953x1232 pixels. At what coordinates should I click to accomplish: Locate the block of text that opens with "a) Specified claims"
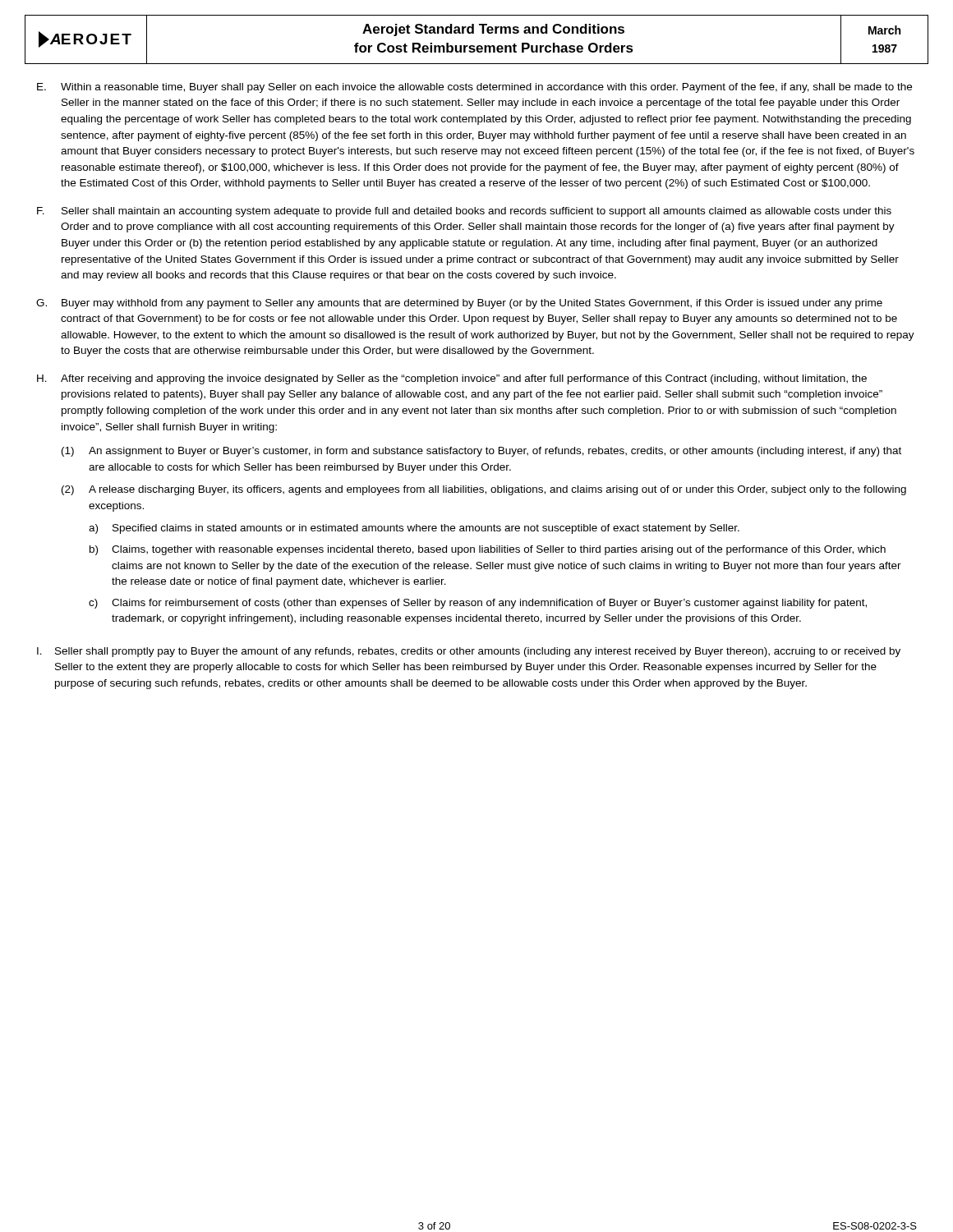click(503, 528)
